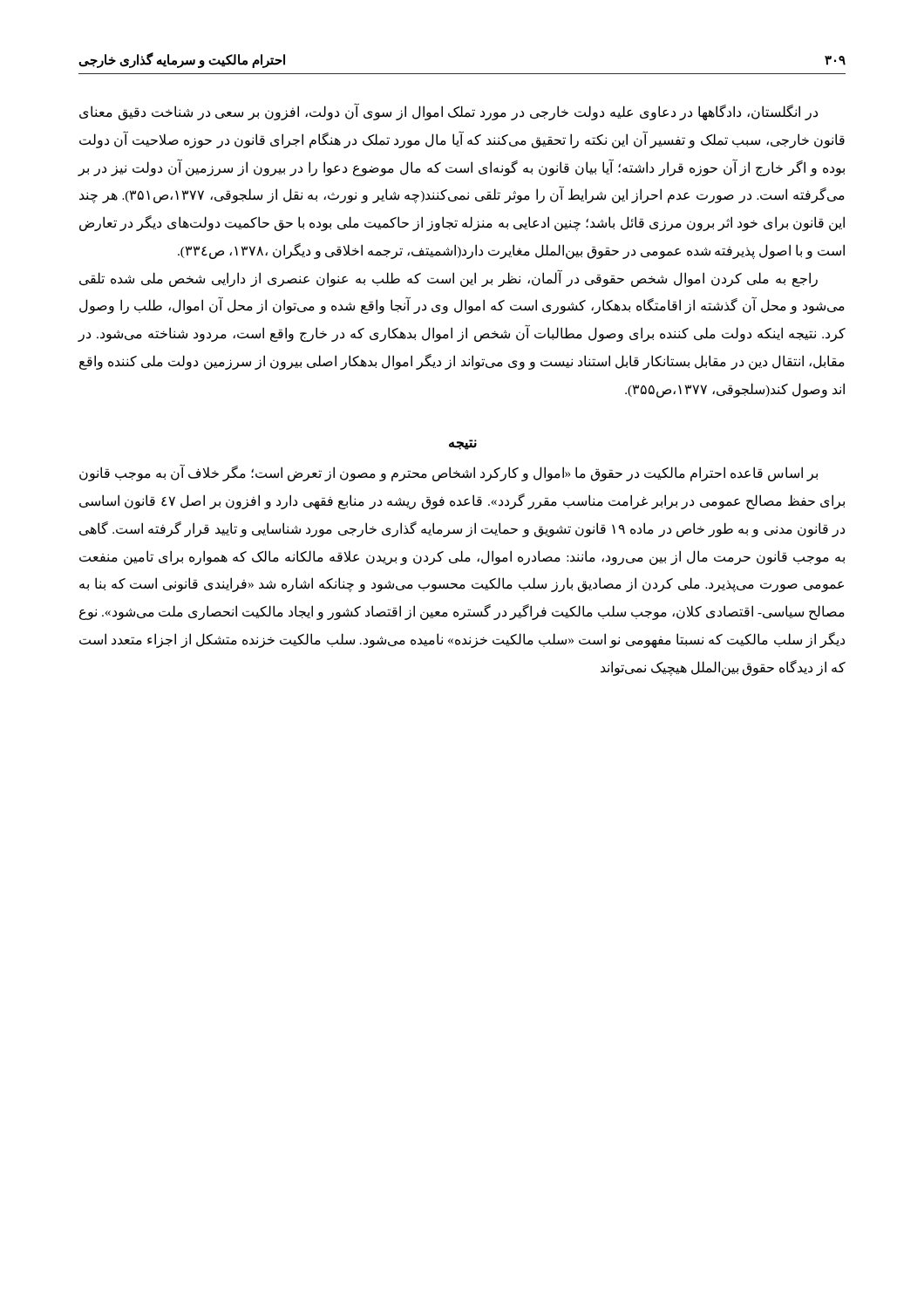
Task: Find the block on this page that starts "در انگلستان، دادگاهها در دعاوی علیه"
Action: pyautogui.click(x=462, y=181)
